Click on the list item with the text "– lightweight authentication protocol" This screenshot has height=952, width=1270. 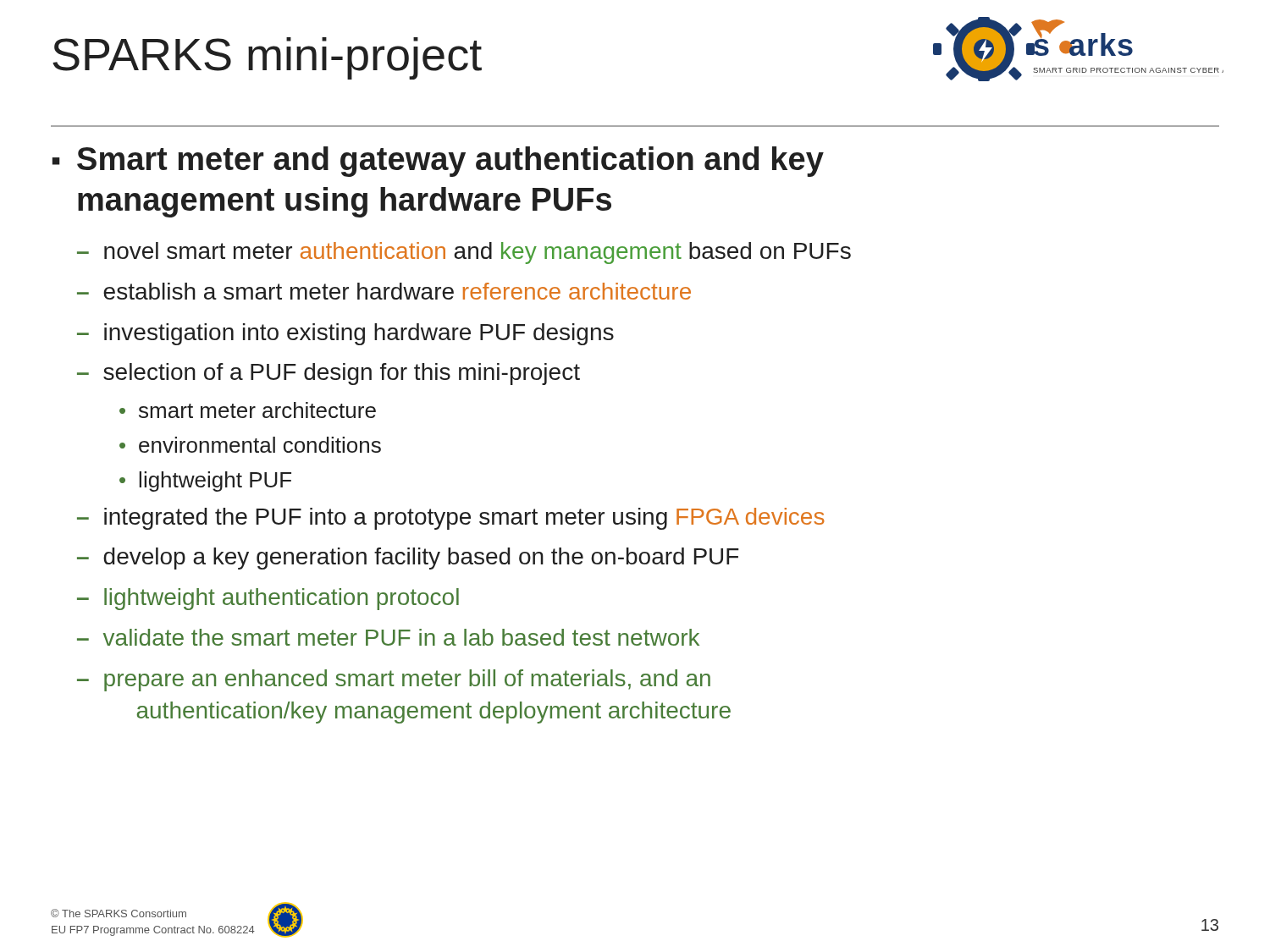click(x=268, y=597)
